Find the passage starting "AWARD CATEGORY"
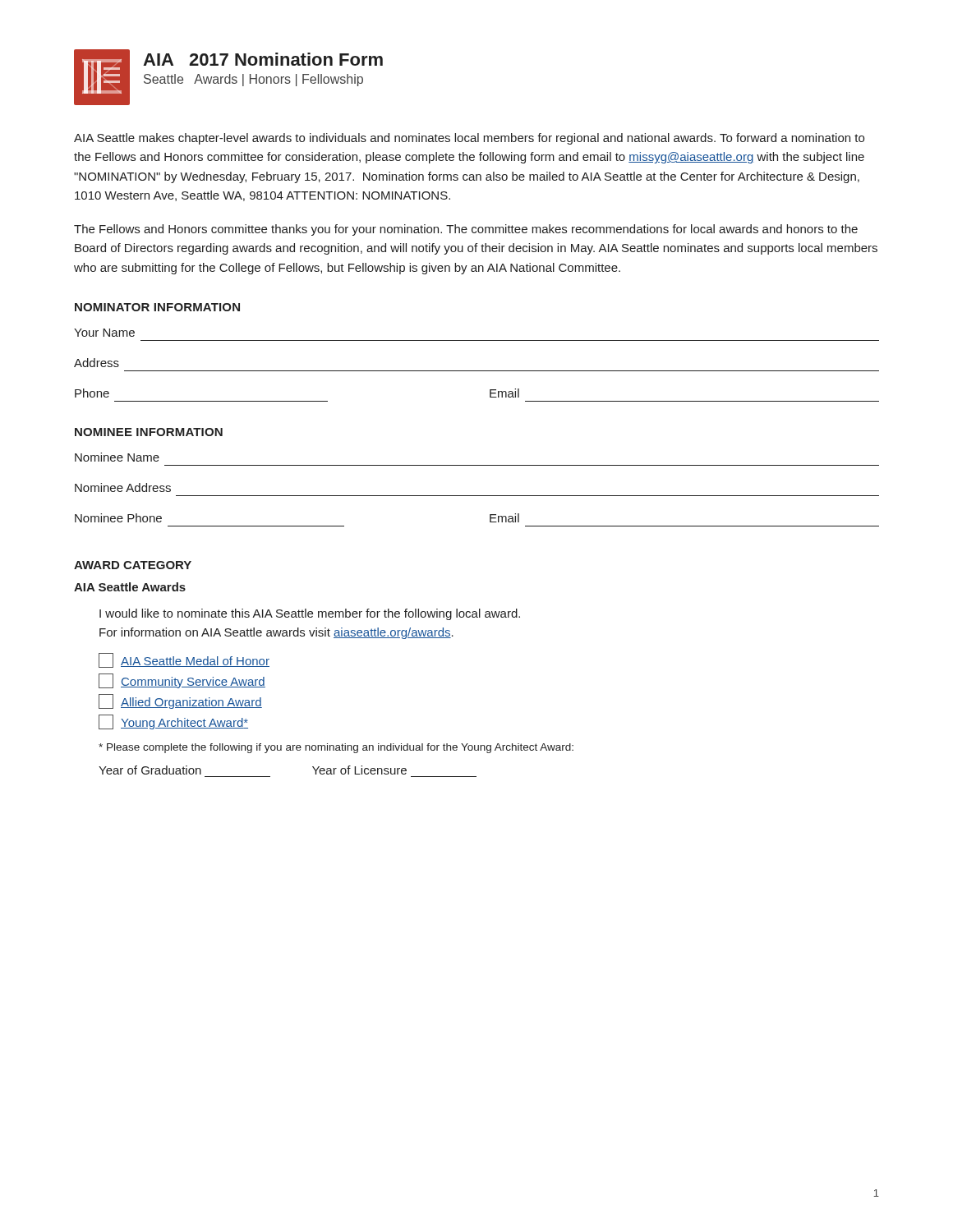Image resolution: width=953 pixels, height=1232 pixels. coord(133,564)
